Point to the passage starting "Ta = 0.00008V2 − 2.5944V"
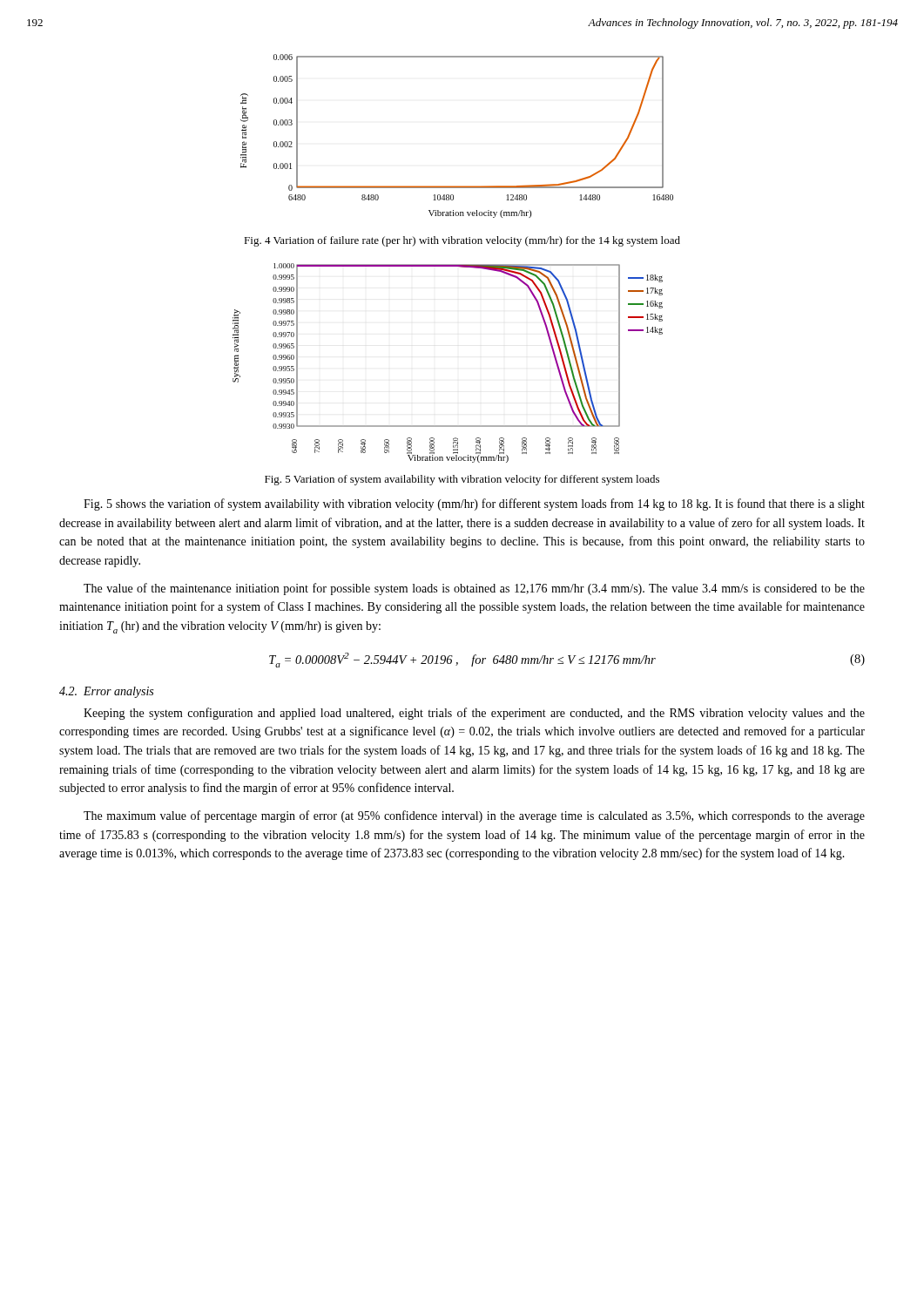924x1307 pixels. [567, 659]
